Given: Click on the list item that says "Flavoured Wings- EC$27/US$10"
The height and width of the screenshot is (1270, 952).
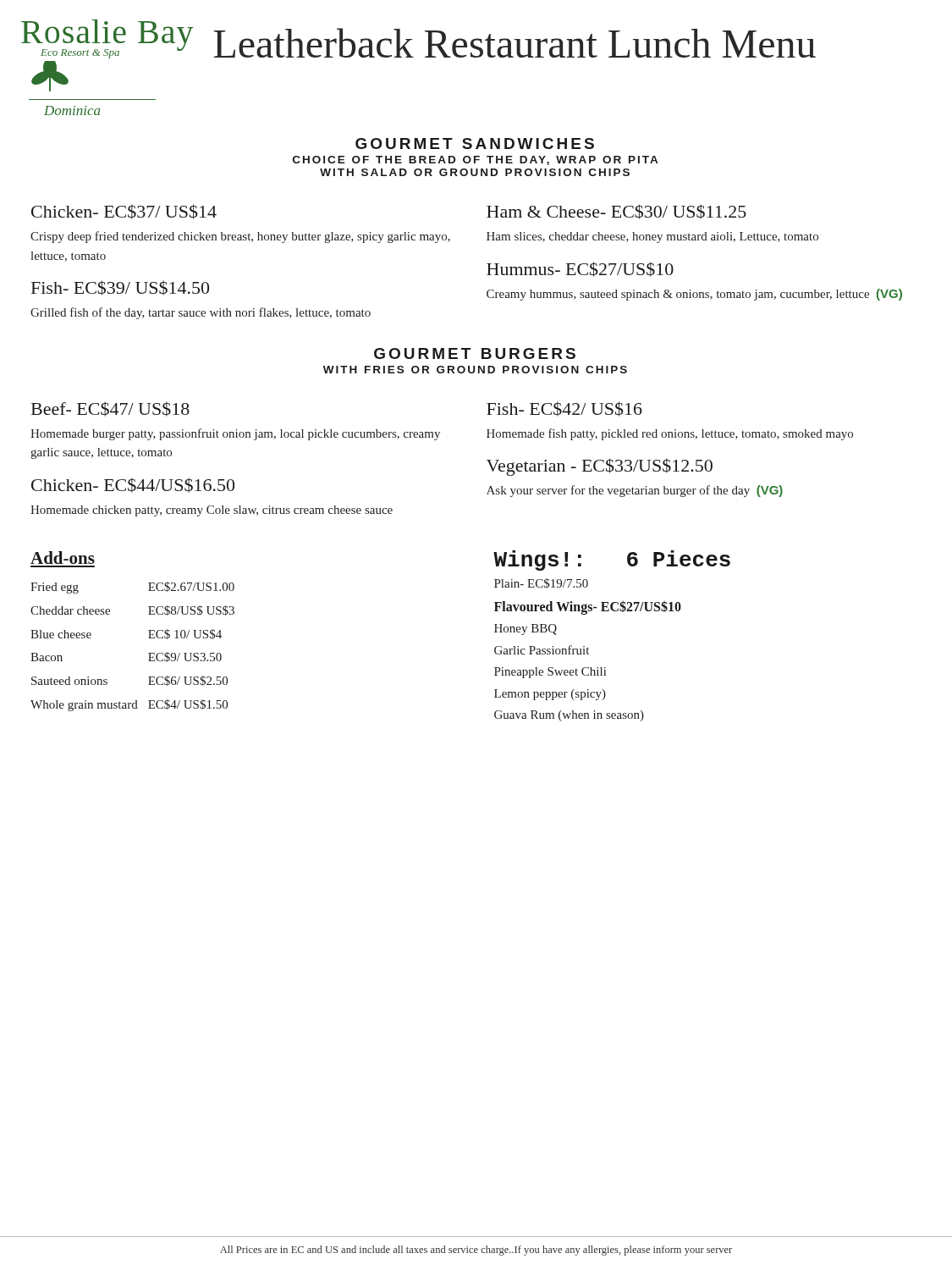Looking at the screenshot, I should tap(587, 607).
